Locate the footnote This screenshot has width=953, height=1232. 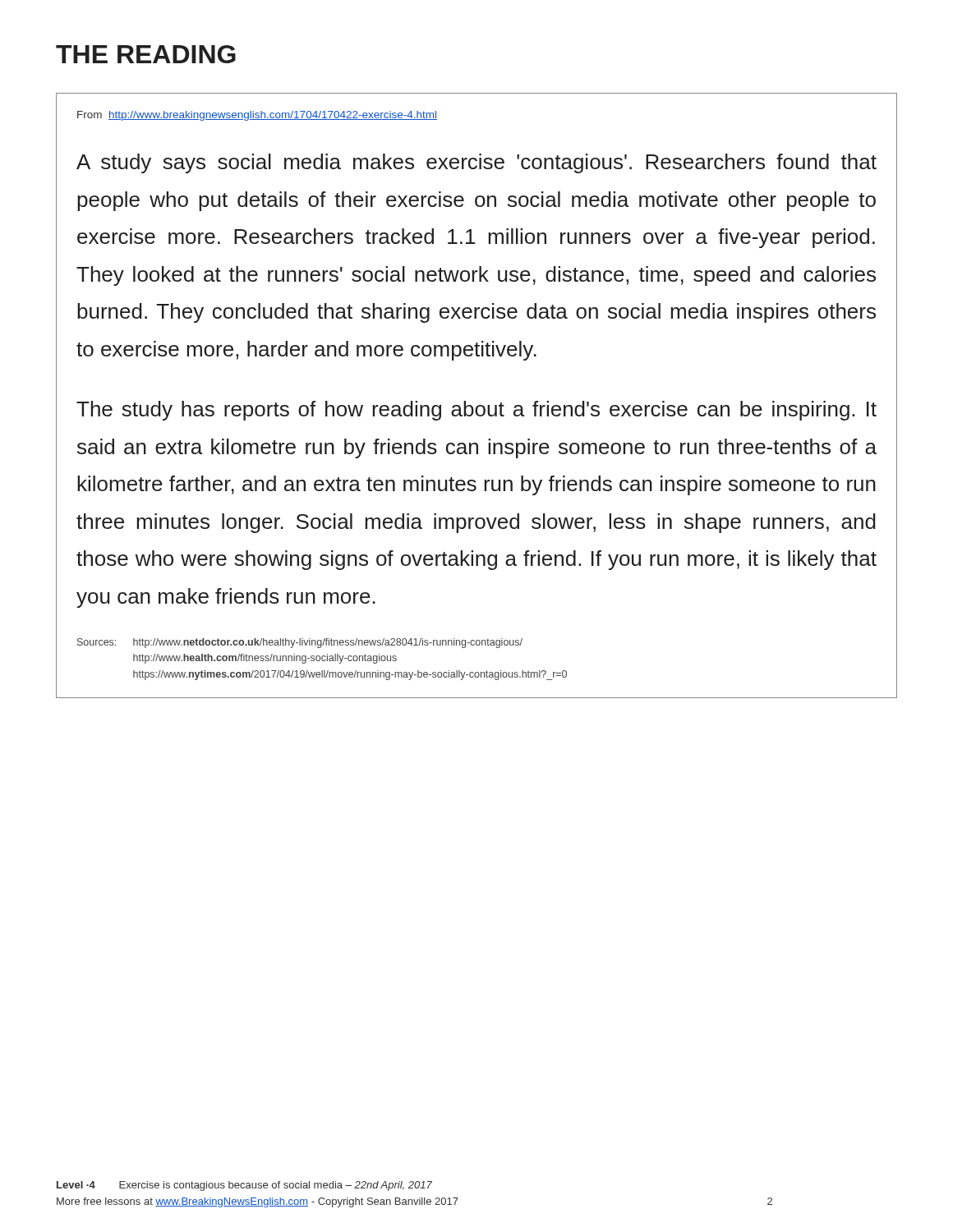[x=476, y=659]
